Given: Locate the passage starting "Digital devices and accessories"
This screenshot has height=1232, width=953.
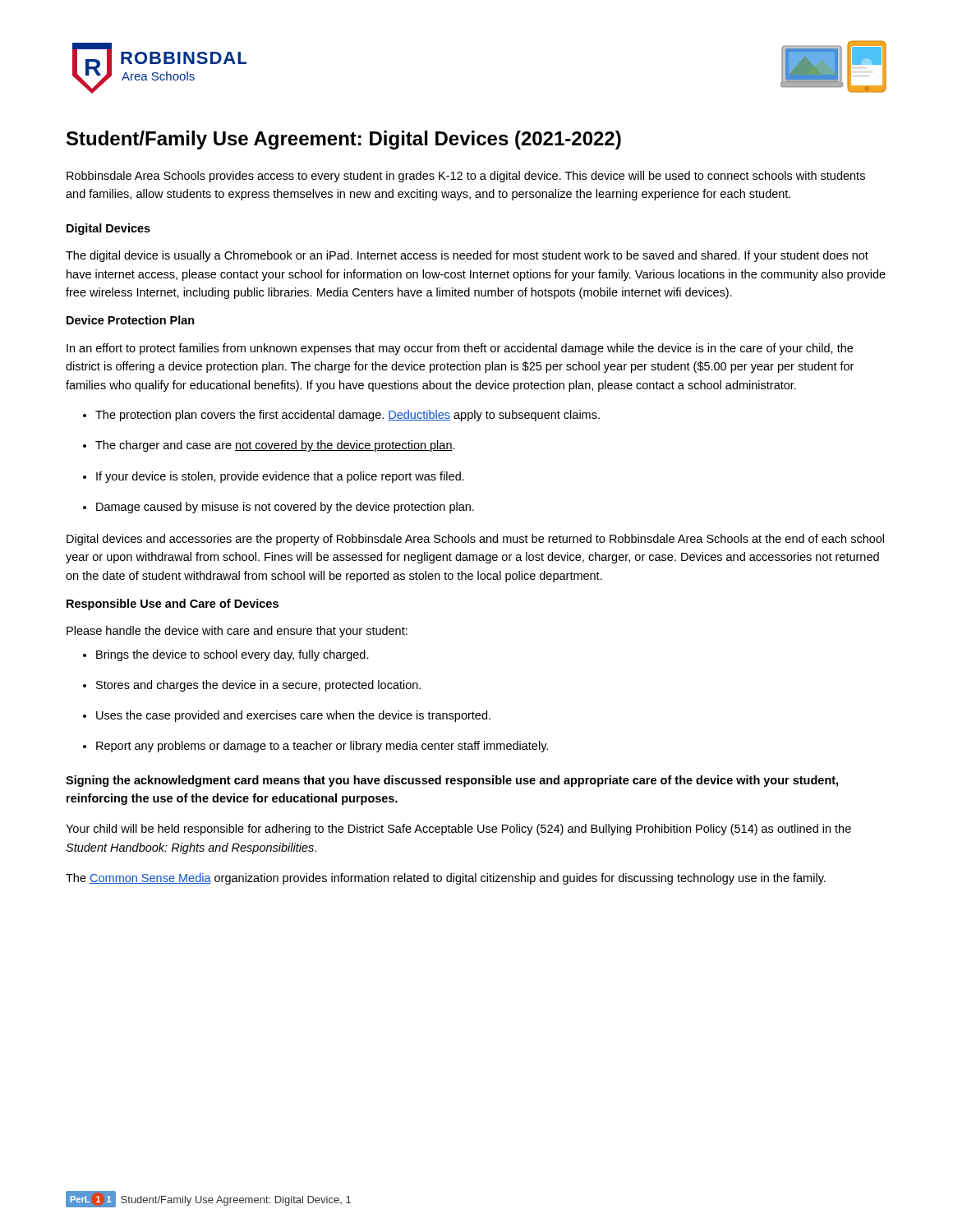Looking at the screenshot, I should pos(476,557).
